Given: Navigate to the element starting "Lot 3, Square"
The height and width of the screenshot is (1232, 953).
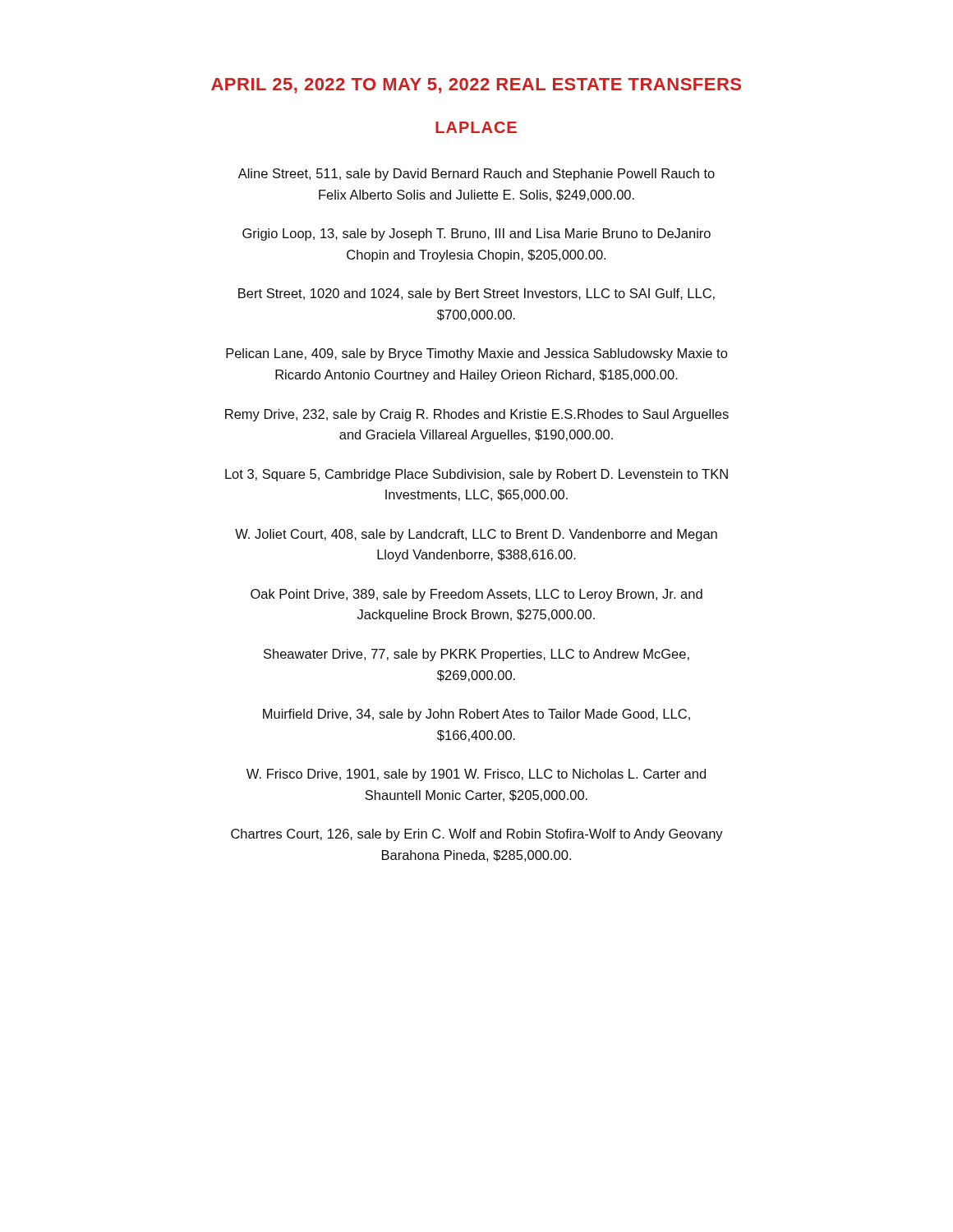Looking at the screenshot, I should (476, 484).
